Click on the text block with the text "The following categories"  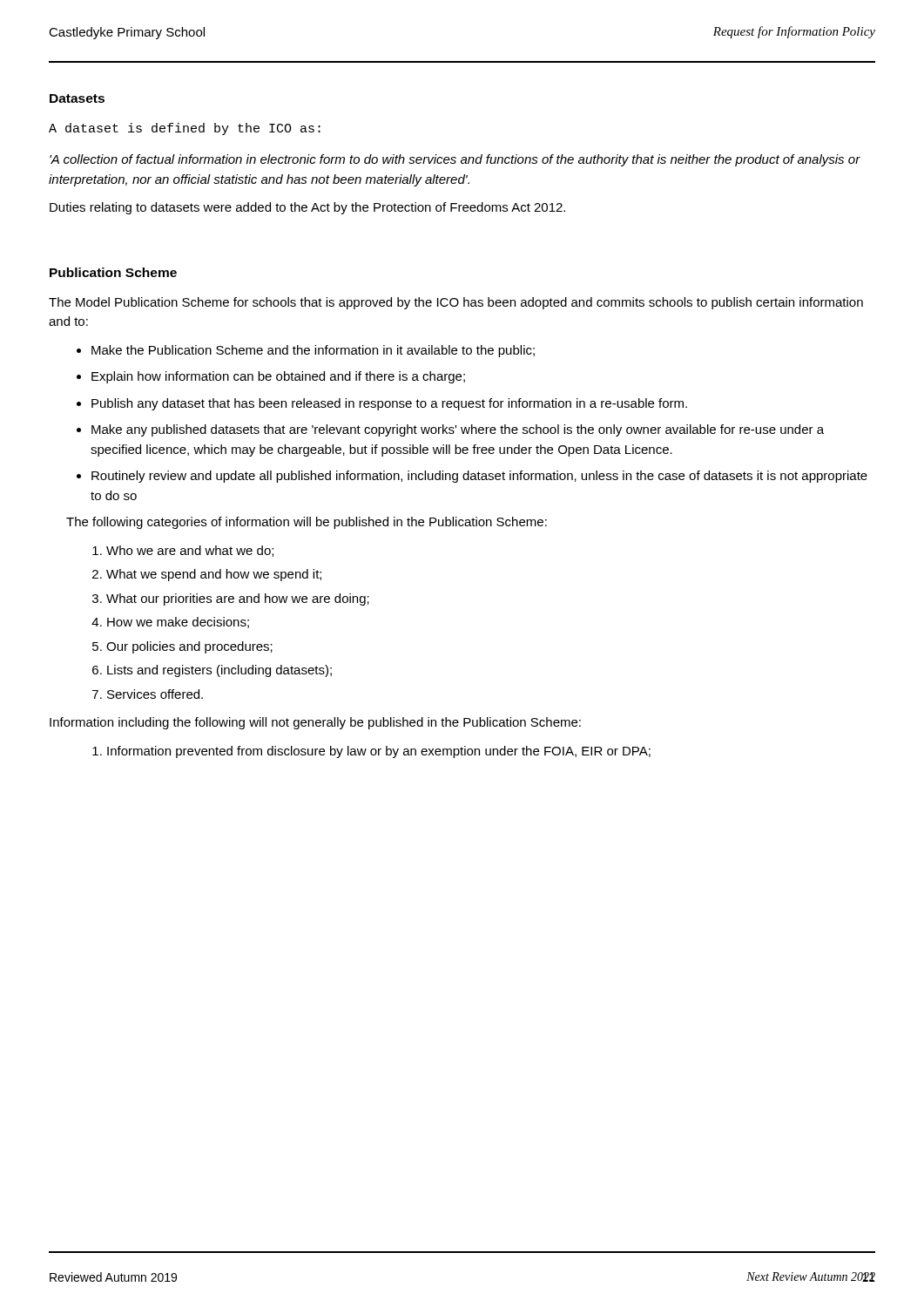307,521
